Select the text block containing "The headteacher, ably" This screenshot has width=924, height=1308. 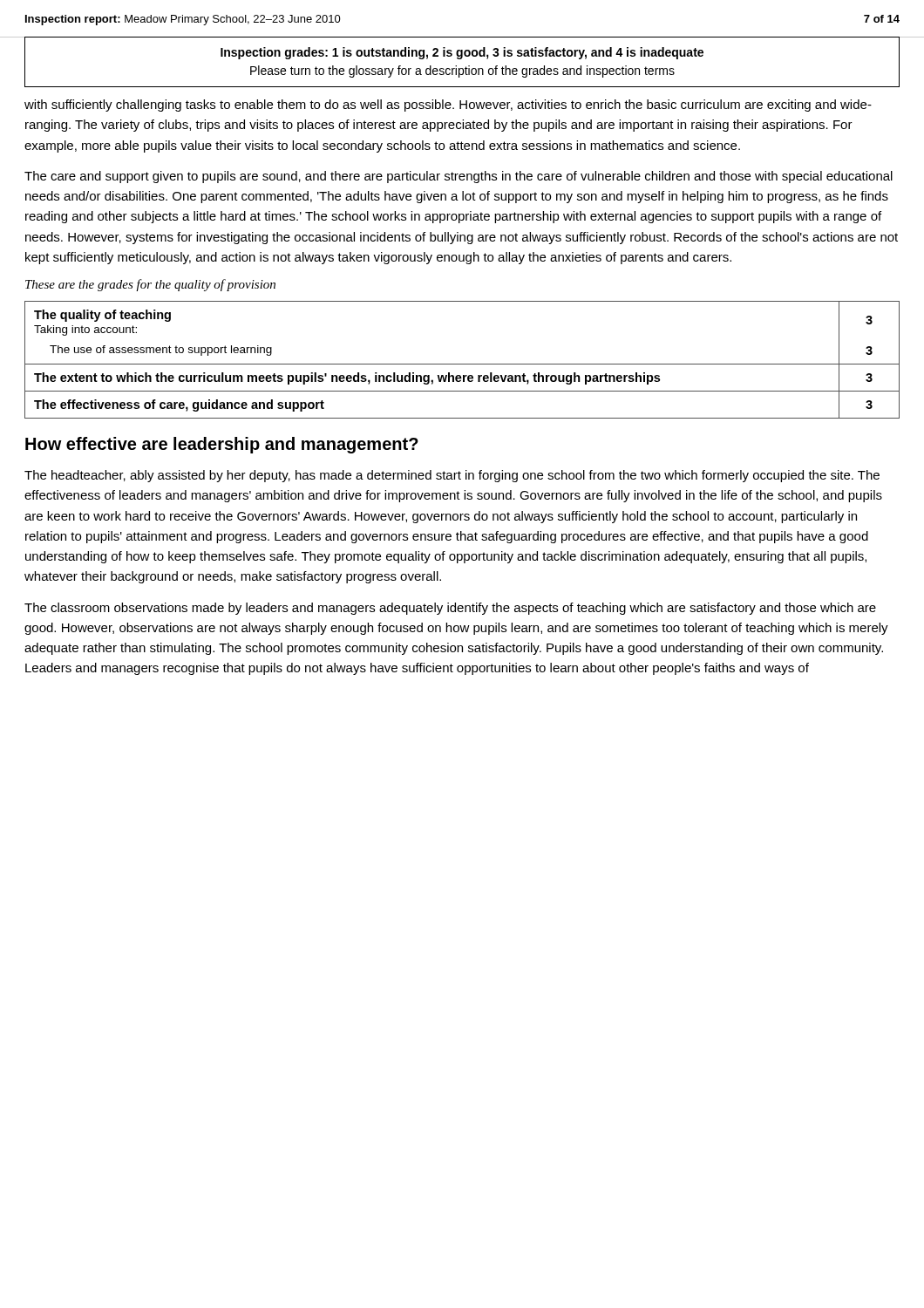(x=453, y=525)
